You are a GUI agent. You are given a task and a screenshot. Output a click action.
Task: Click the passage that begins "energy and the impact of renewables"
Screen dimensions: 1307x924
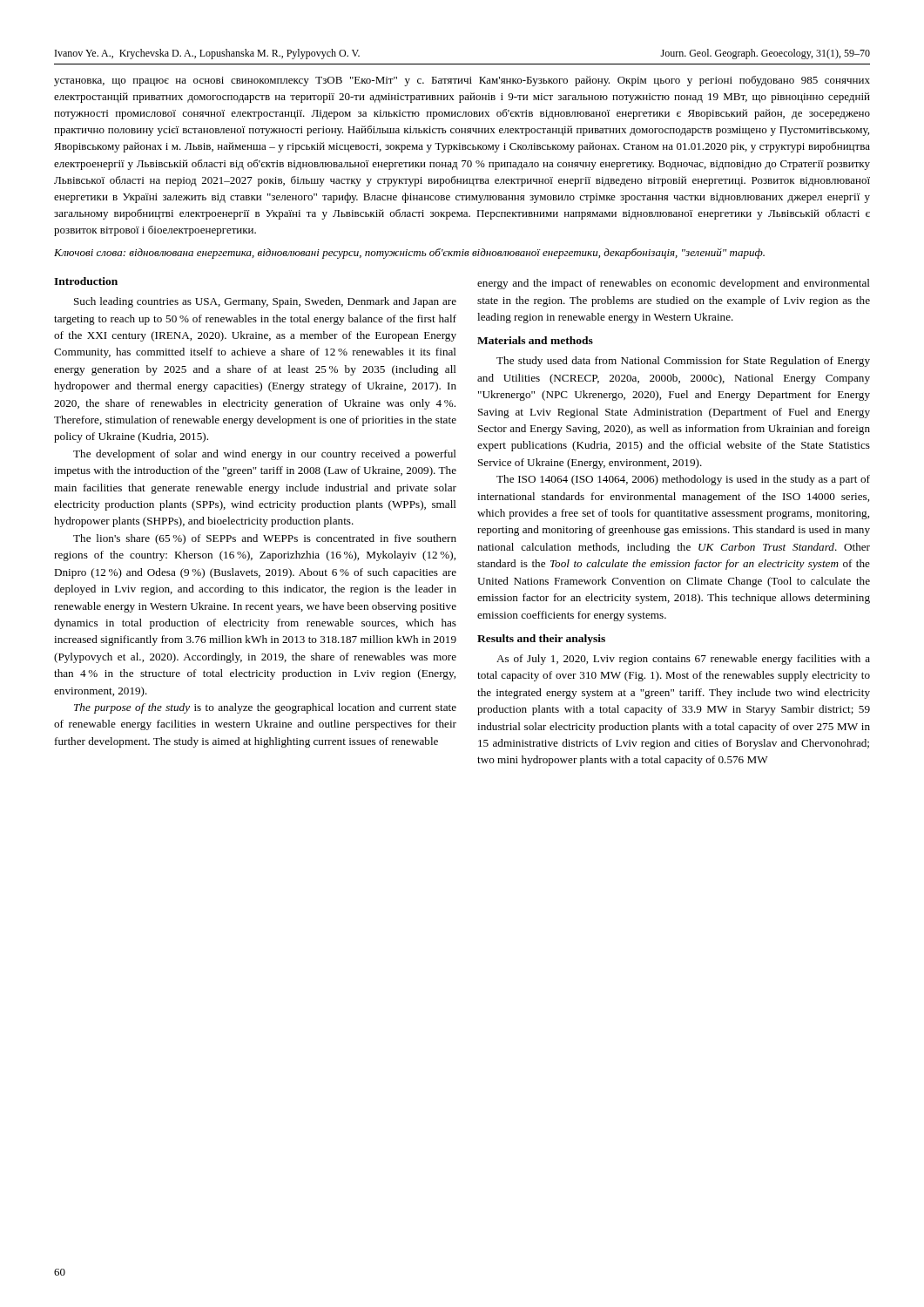(674, 300)
